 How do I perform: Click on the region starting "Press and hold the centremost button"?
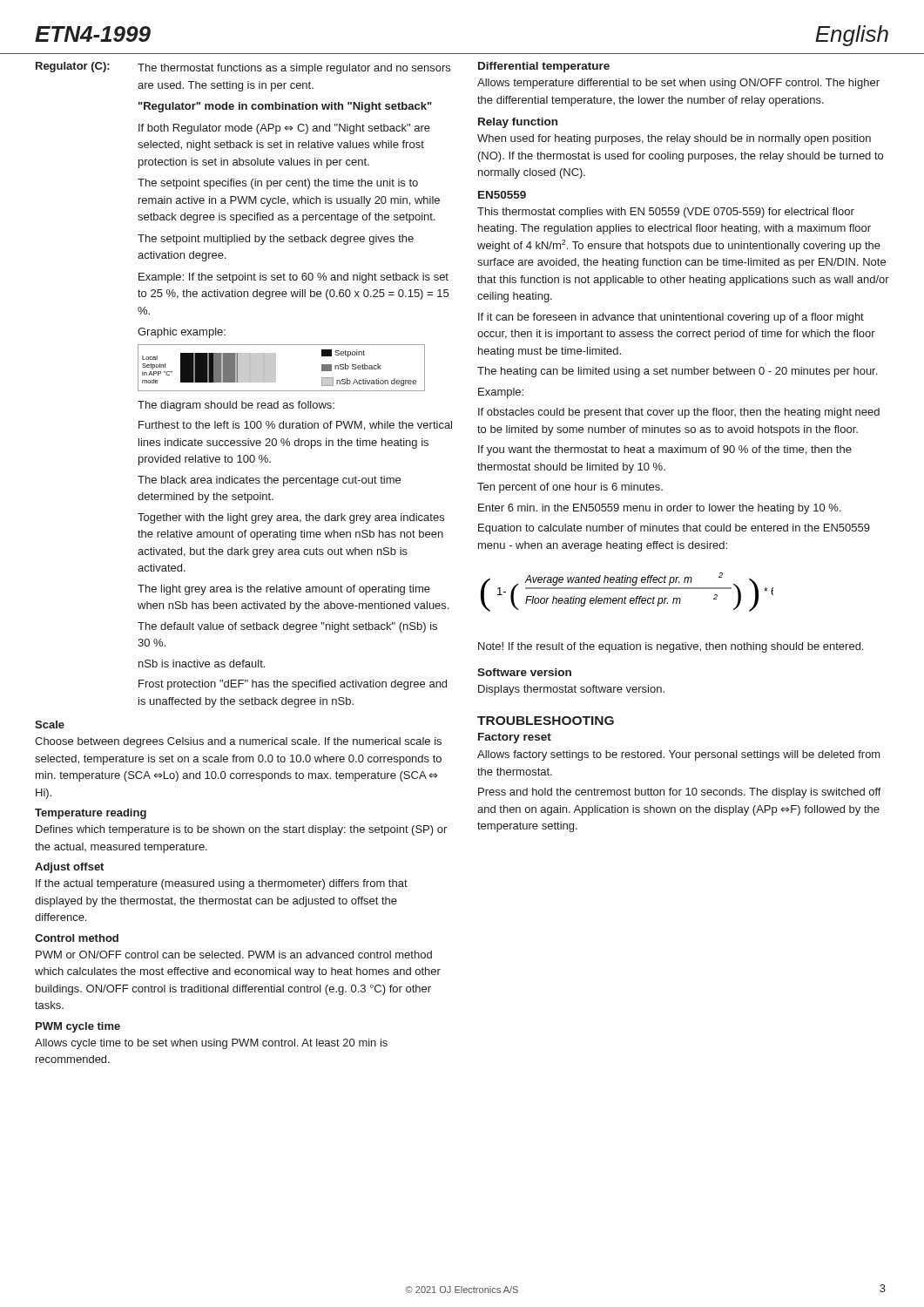679,809
